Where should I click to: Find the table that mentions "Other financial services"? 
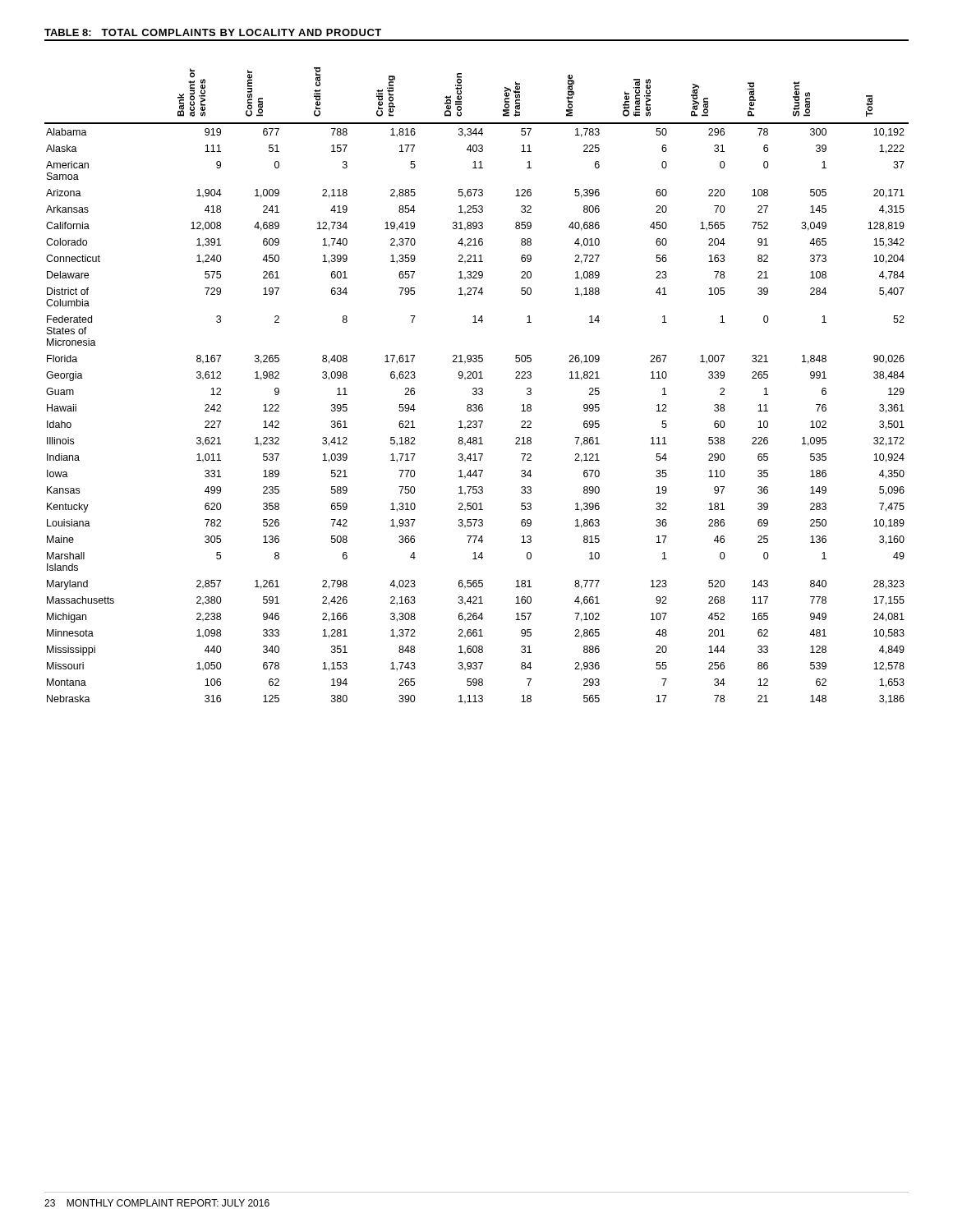476,373
